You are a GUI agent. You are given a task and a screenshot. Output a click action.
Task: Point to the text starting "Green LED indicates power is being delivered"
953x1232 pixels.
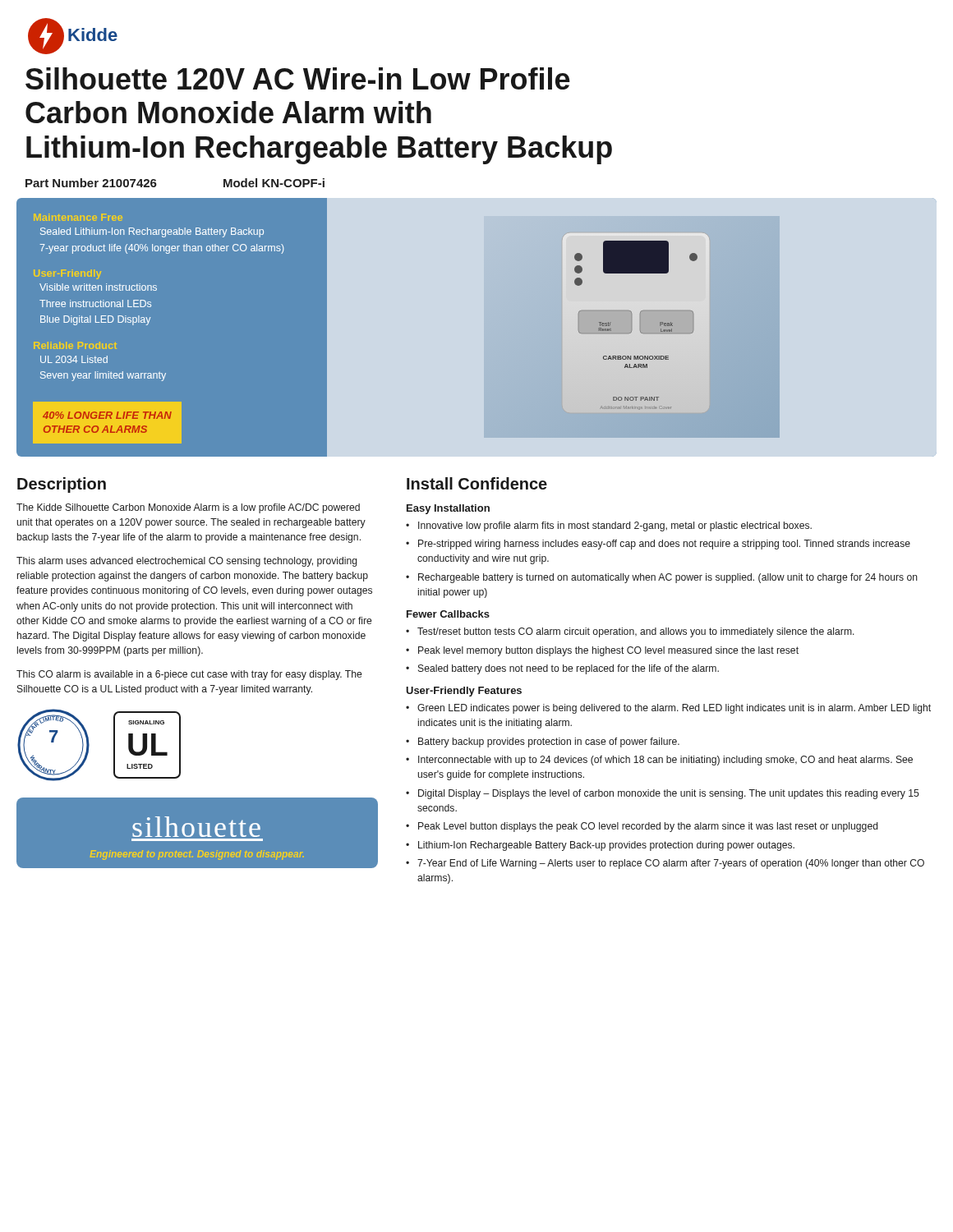(674, 716)
